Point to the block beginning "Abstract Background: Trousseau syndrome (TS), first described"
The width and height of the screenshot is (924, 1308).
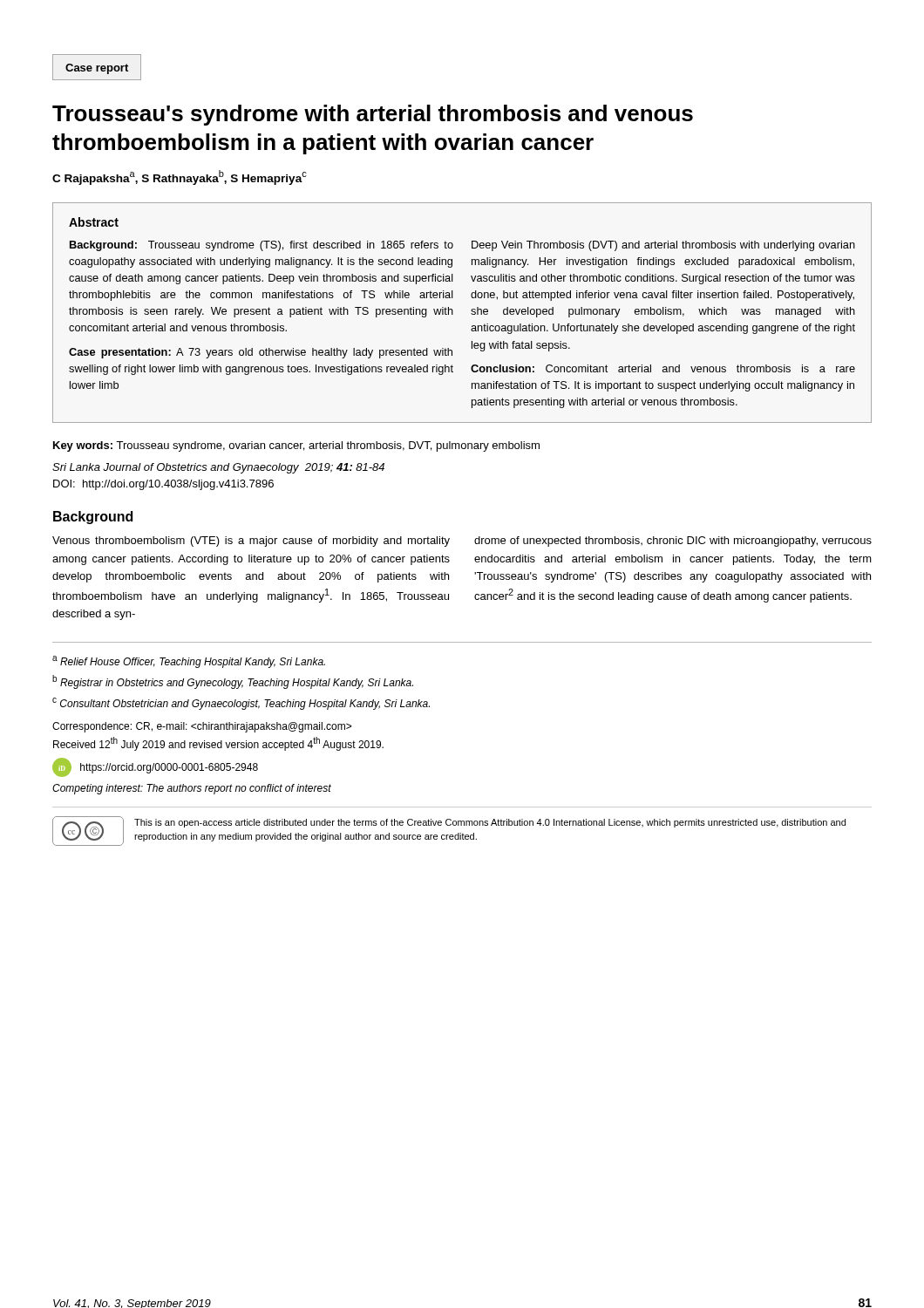pos(462,313)
